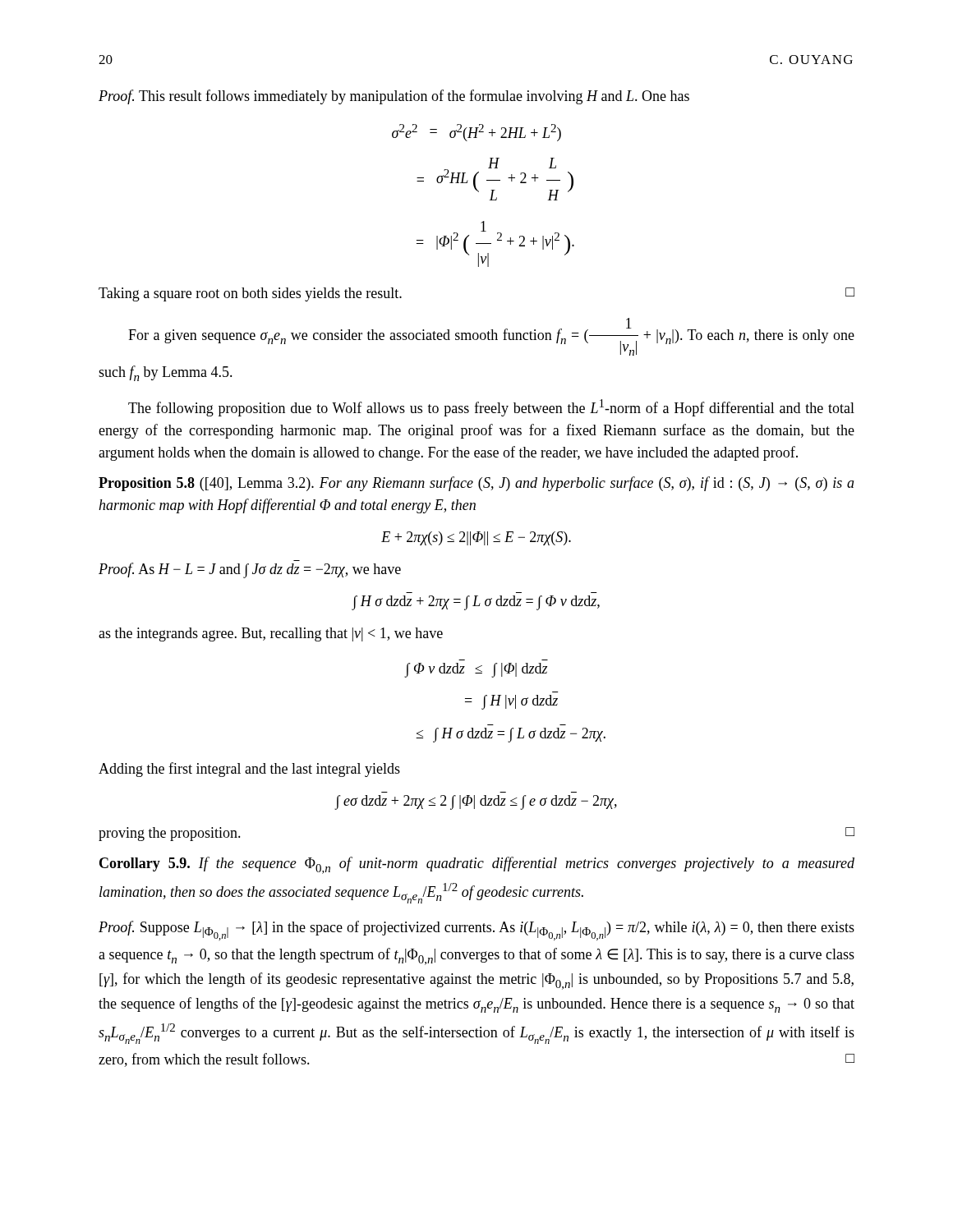The height and width of the screenshot is (1232, 953).
Task: Select the text block with the text "Adding the first integral"
Action: tap(249, 770)
